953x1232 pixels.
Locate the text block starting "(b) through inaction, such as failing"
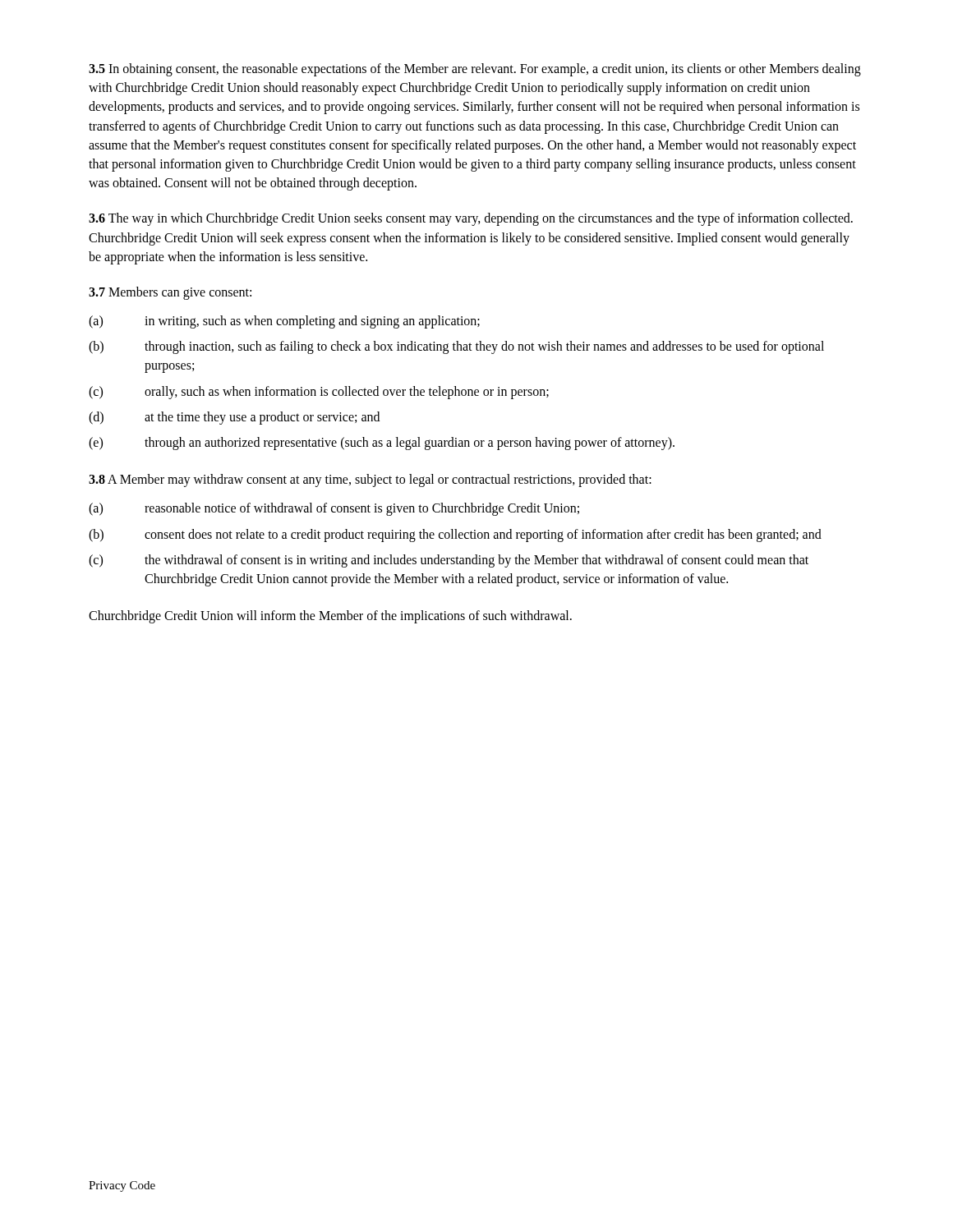[476, 356]
